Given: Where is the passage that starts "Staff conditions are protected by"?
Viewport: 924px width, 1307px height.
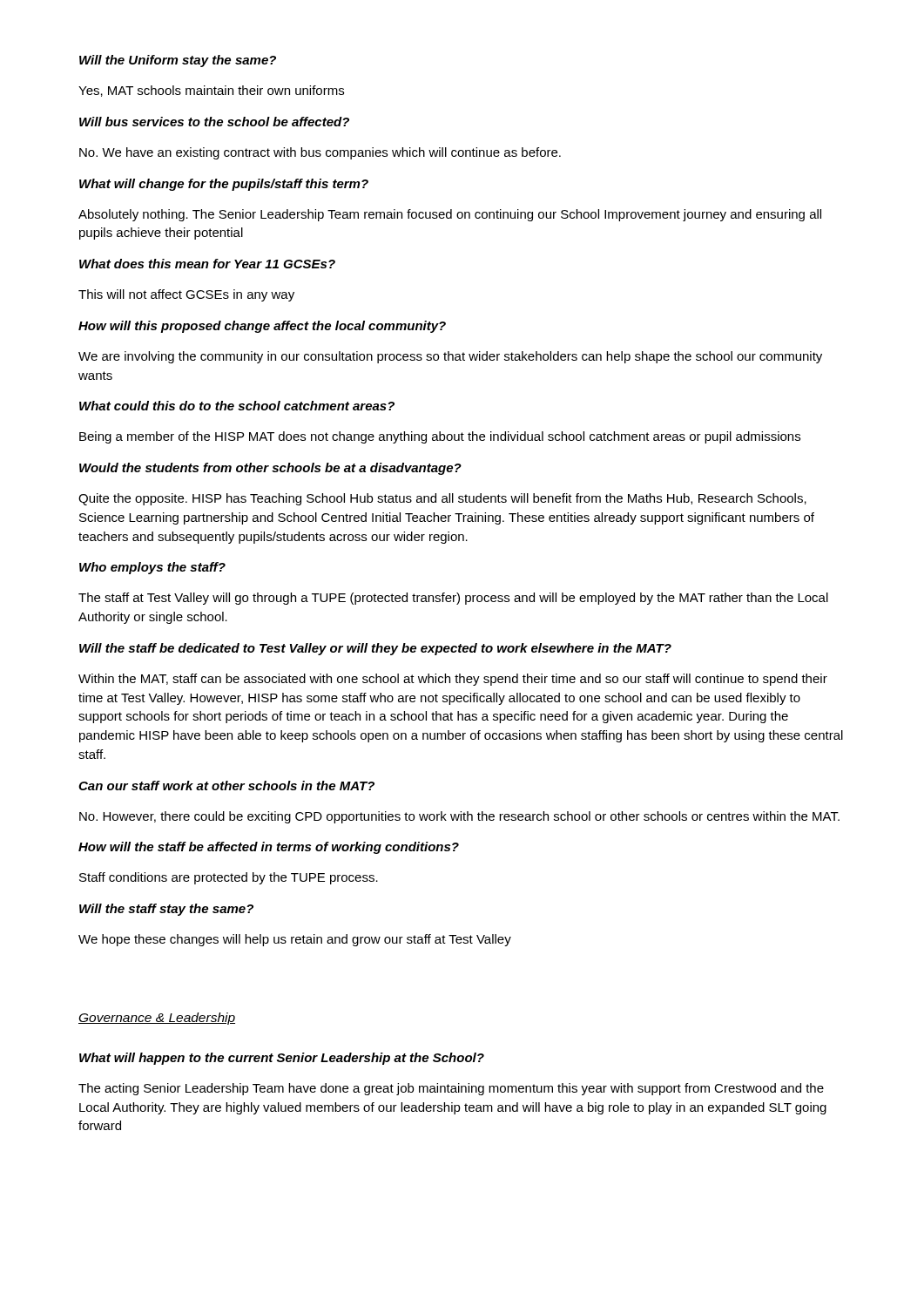Looking at the screenshot, I should (229, 878).
